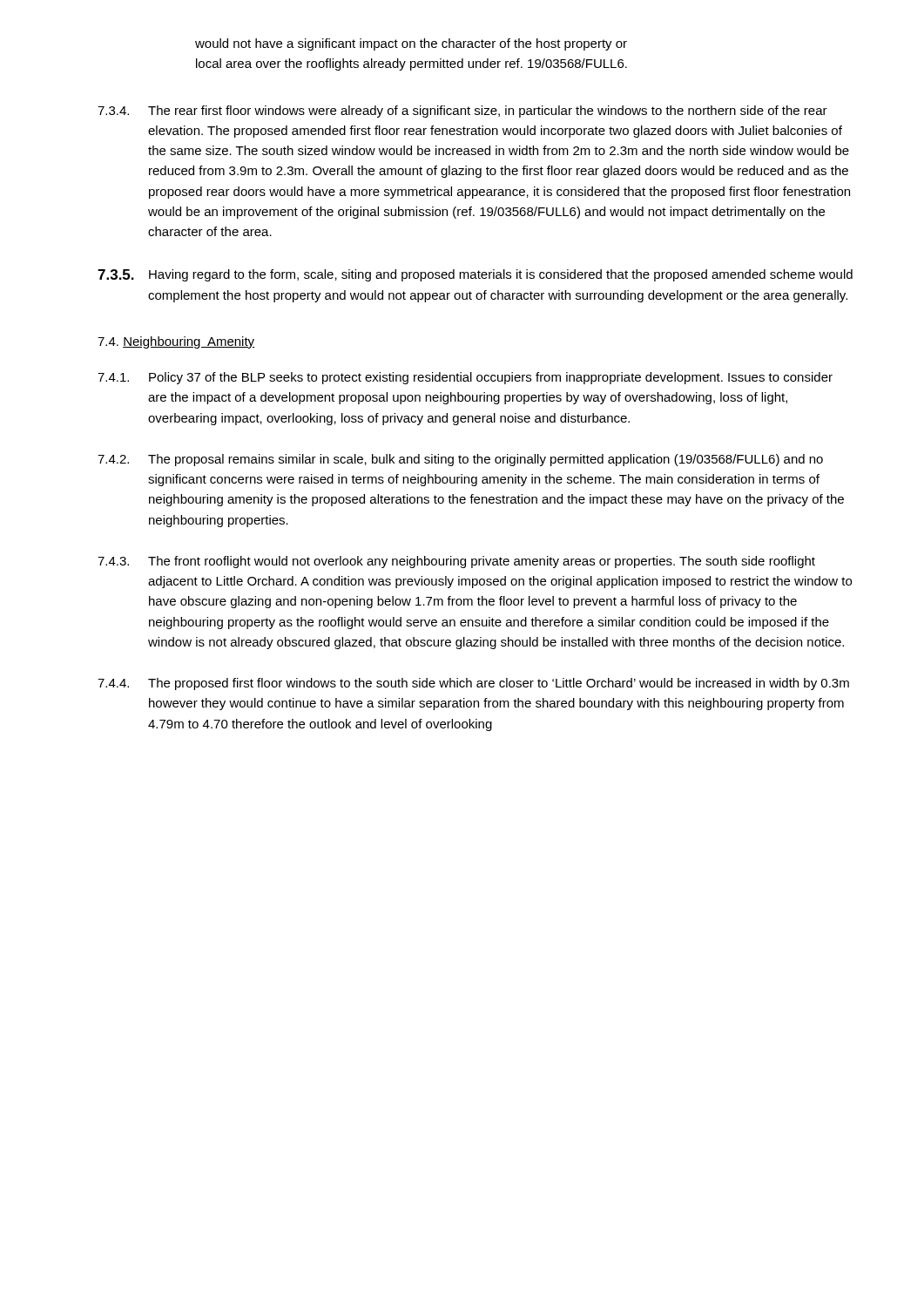
Task: Select the list item containing "7.4.3. The front rooflight would"
Action: tap(476, 601)
